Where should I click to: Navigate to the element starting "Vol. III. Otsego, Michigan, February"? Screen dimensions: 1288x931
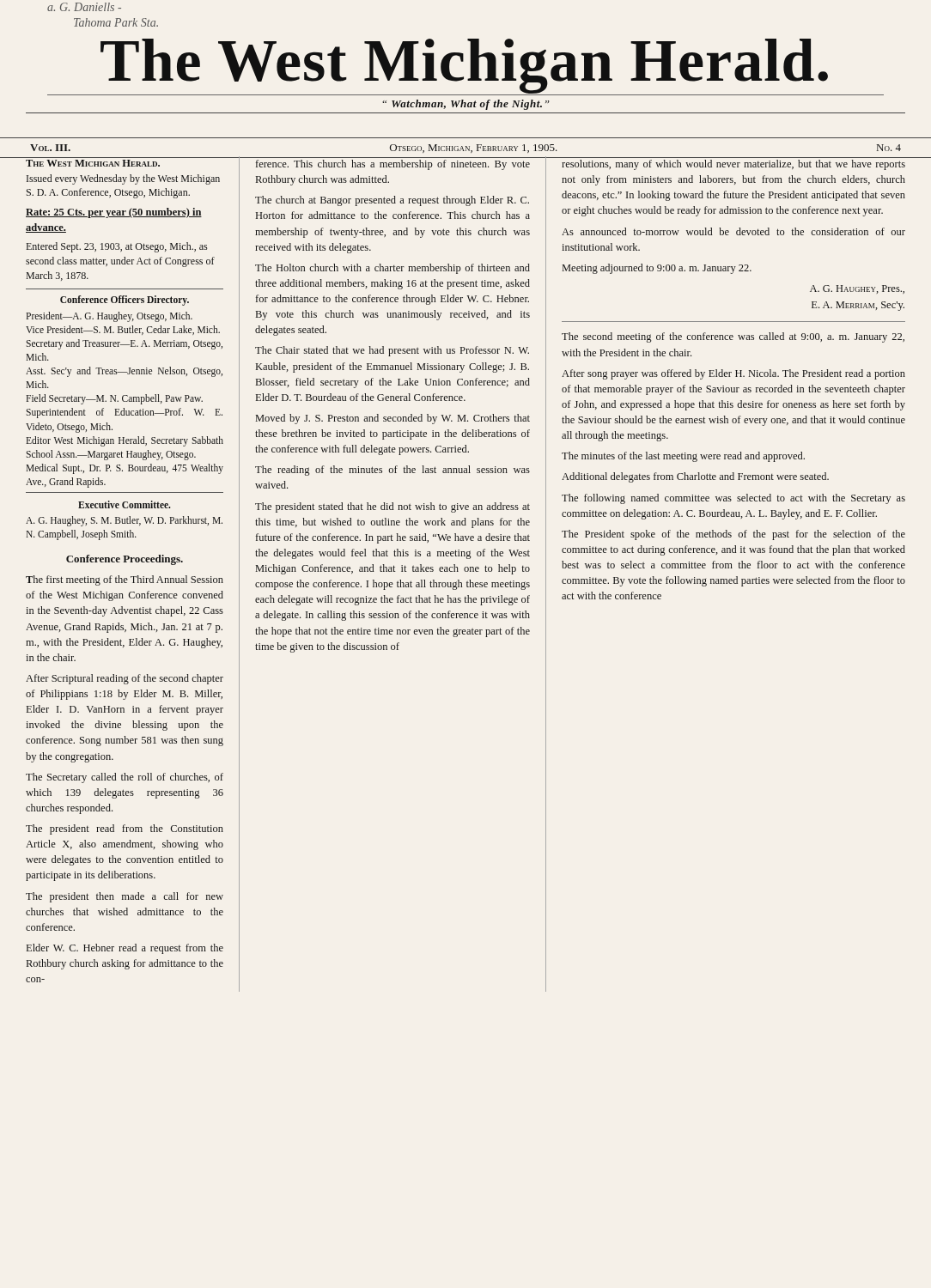466,148
